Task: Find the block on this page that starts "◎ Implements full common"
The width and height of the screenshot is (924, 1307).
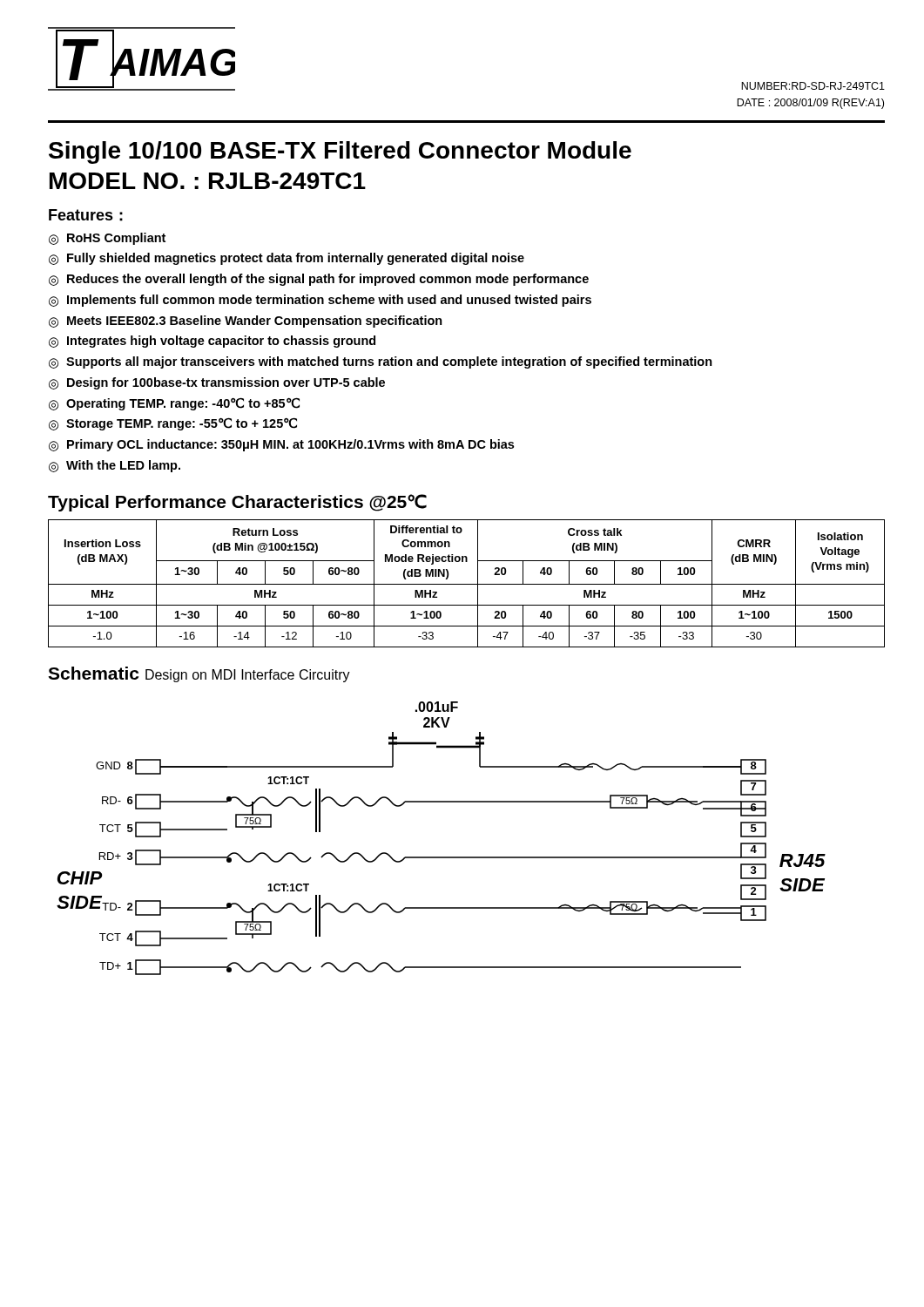Action: click(x=320, y=300)
